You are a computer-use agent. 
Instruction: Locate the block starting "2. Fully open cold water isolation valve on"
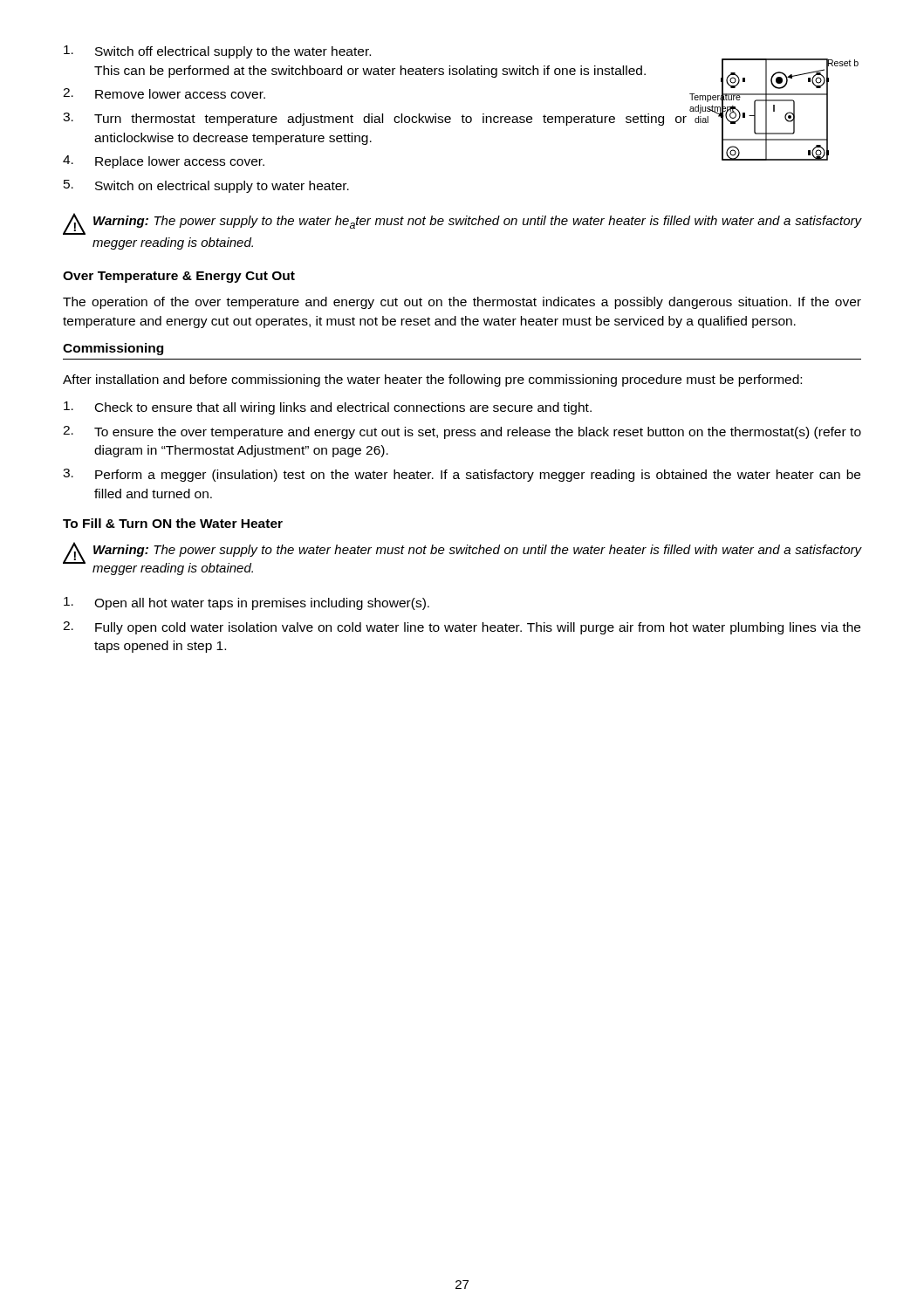tap(462, 637)
